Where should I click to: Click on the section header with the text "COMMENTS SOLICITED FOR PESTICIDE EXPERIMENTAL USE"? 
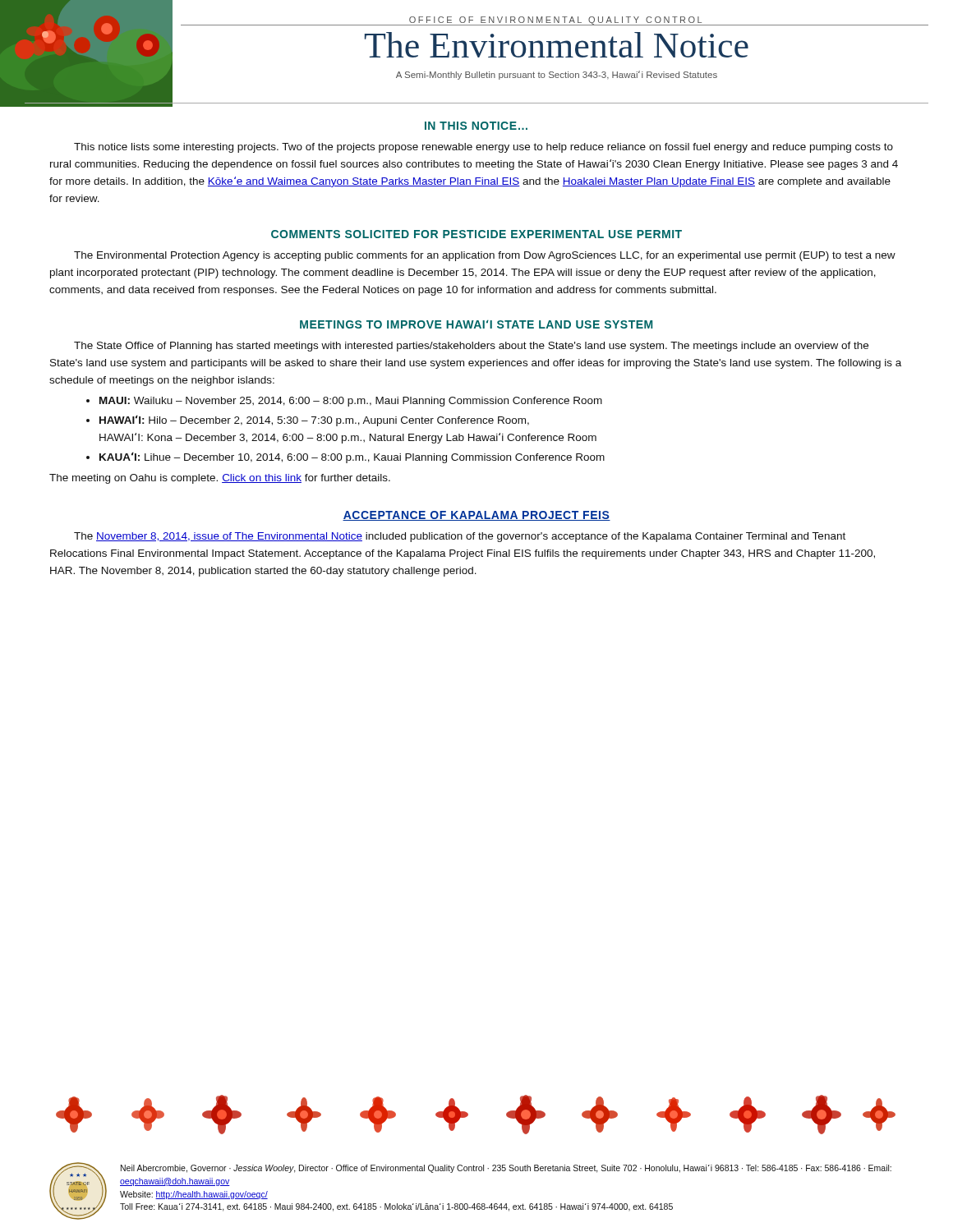pyautogui.click(x=476, y=234)
